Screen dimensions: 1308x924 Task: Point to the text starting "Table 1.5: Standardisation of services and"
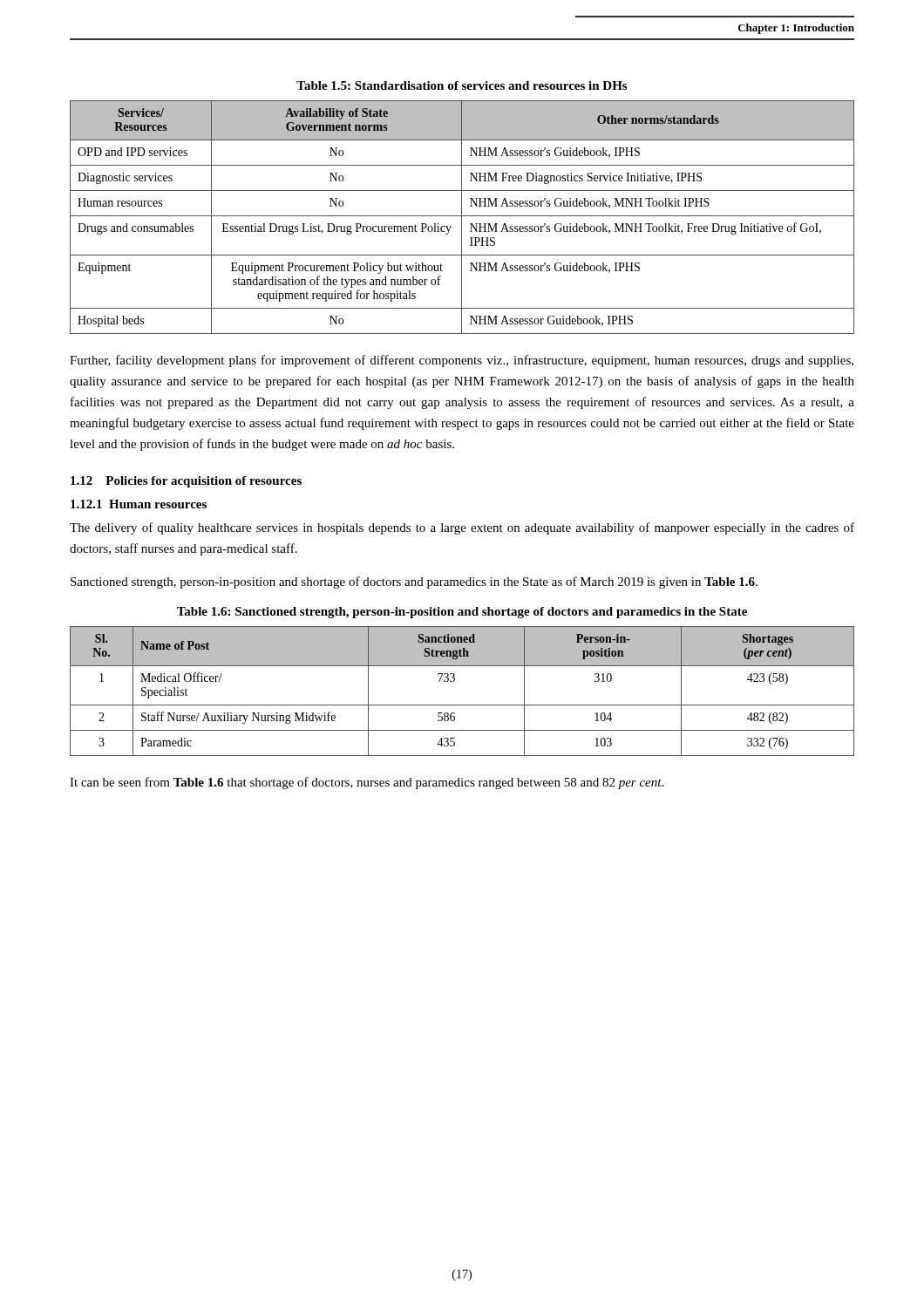[x=462, y=85]
